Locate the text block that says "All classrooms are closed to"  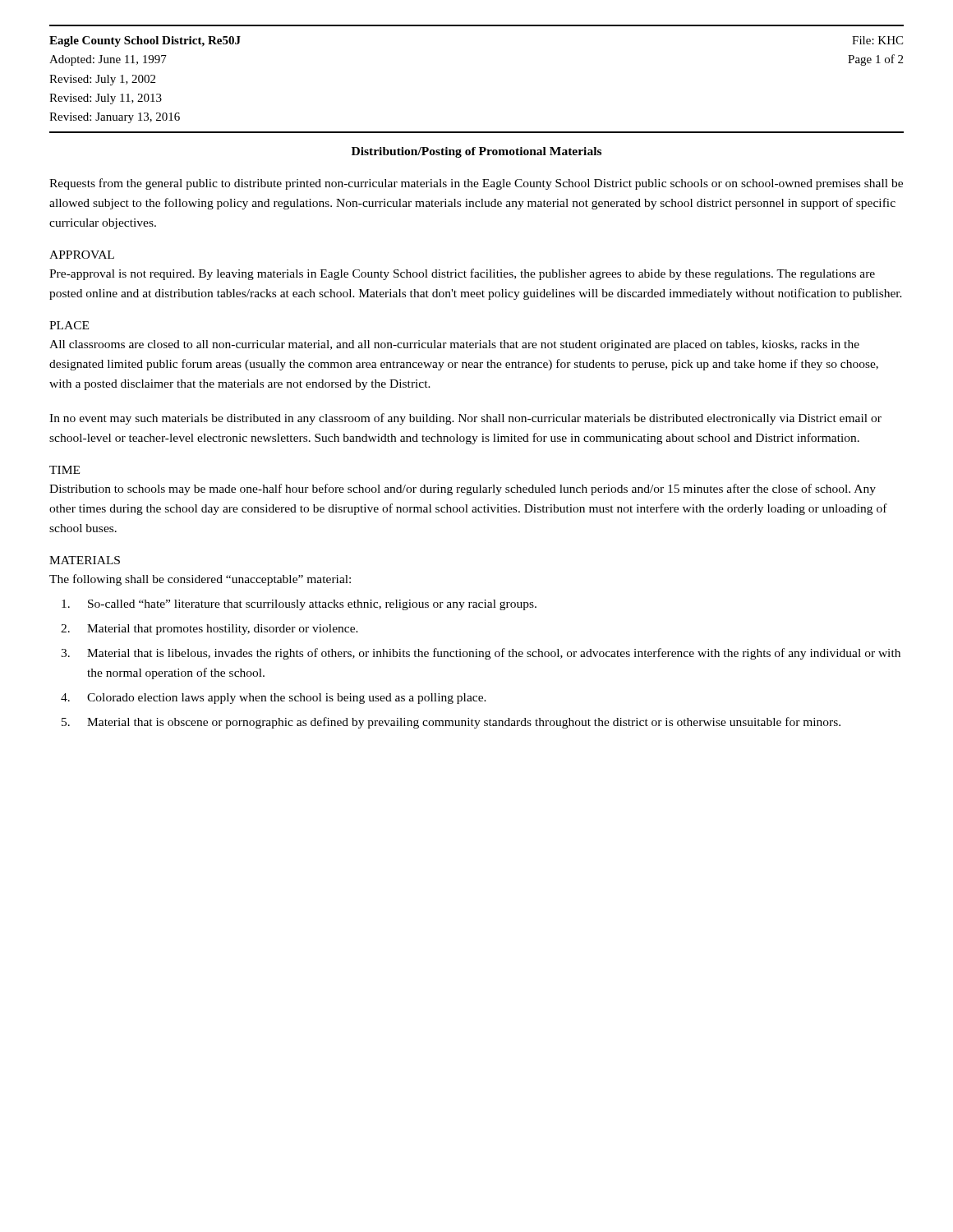click(x=464, y=364)
